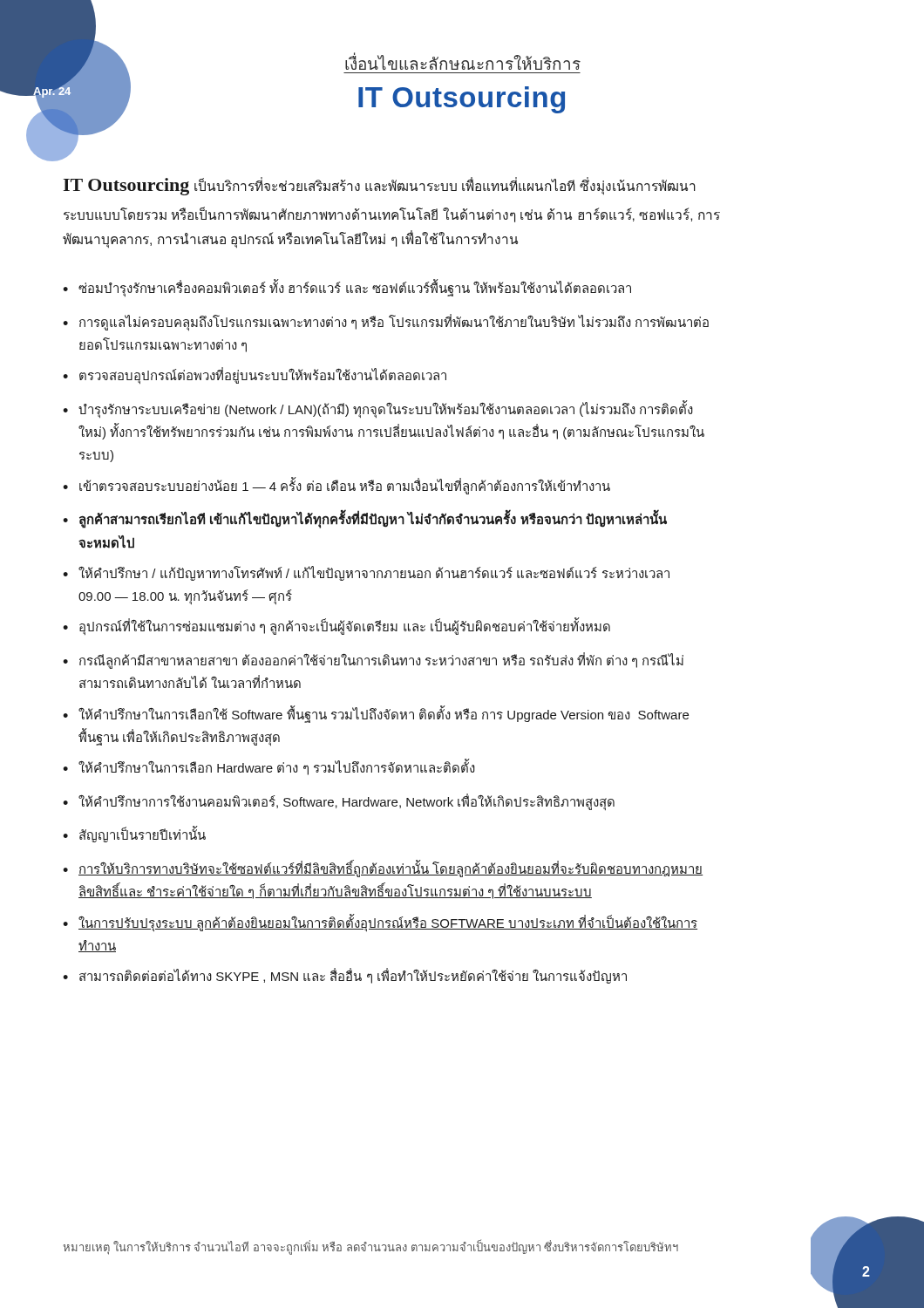Select the text block starting "• การดูแลไม่ครอบคลุมถึงโปรแกรมเฉพาะทางต่าง ๆ หรือ"
The image size is (924, 1308).
[386, 334]
